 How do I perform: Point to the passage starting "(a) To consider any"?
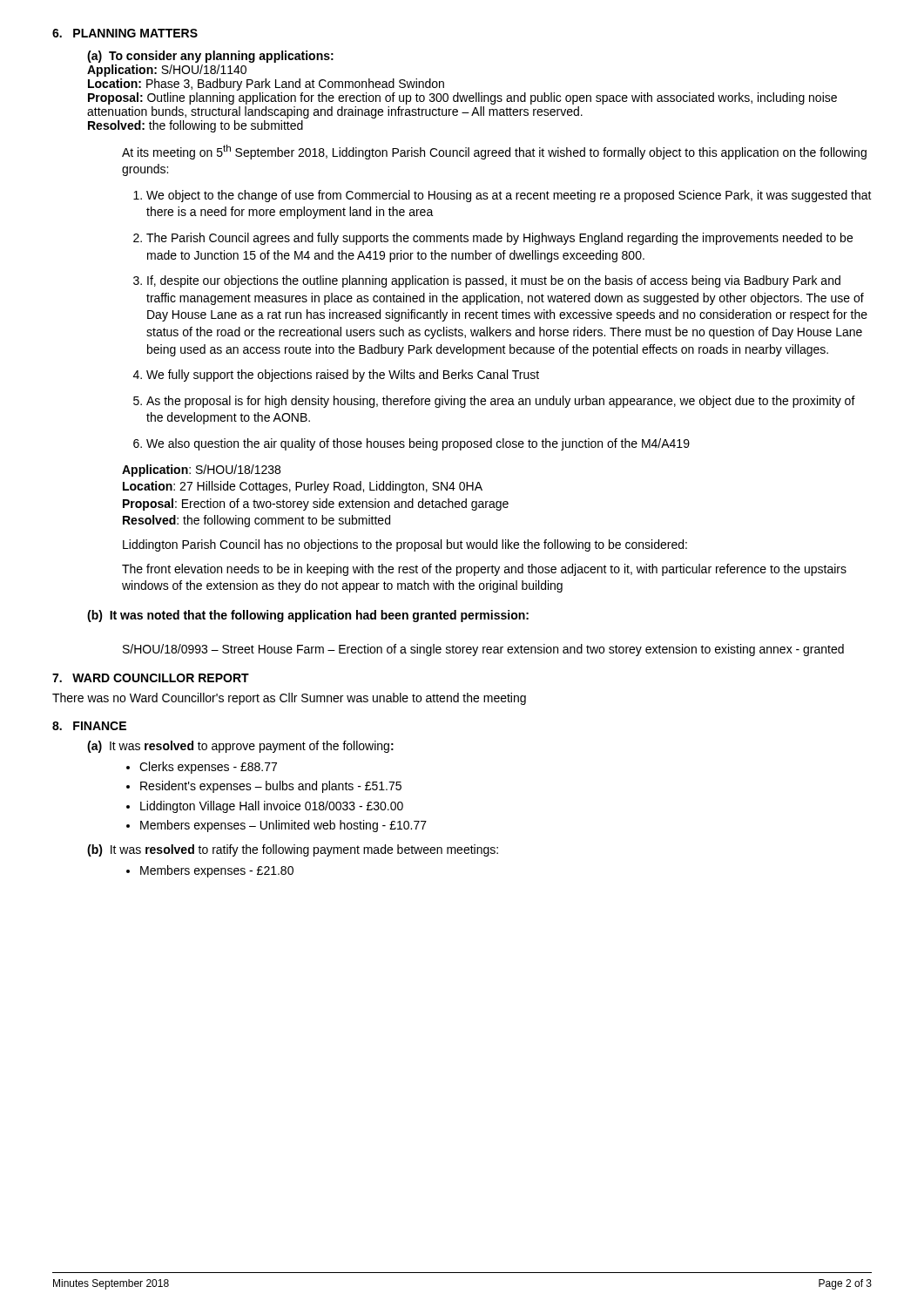479,91
